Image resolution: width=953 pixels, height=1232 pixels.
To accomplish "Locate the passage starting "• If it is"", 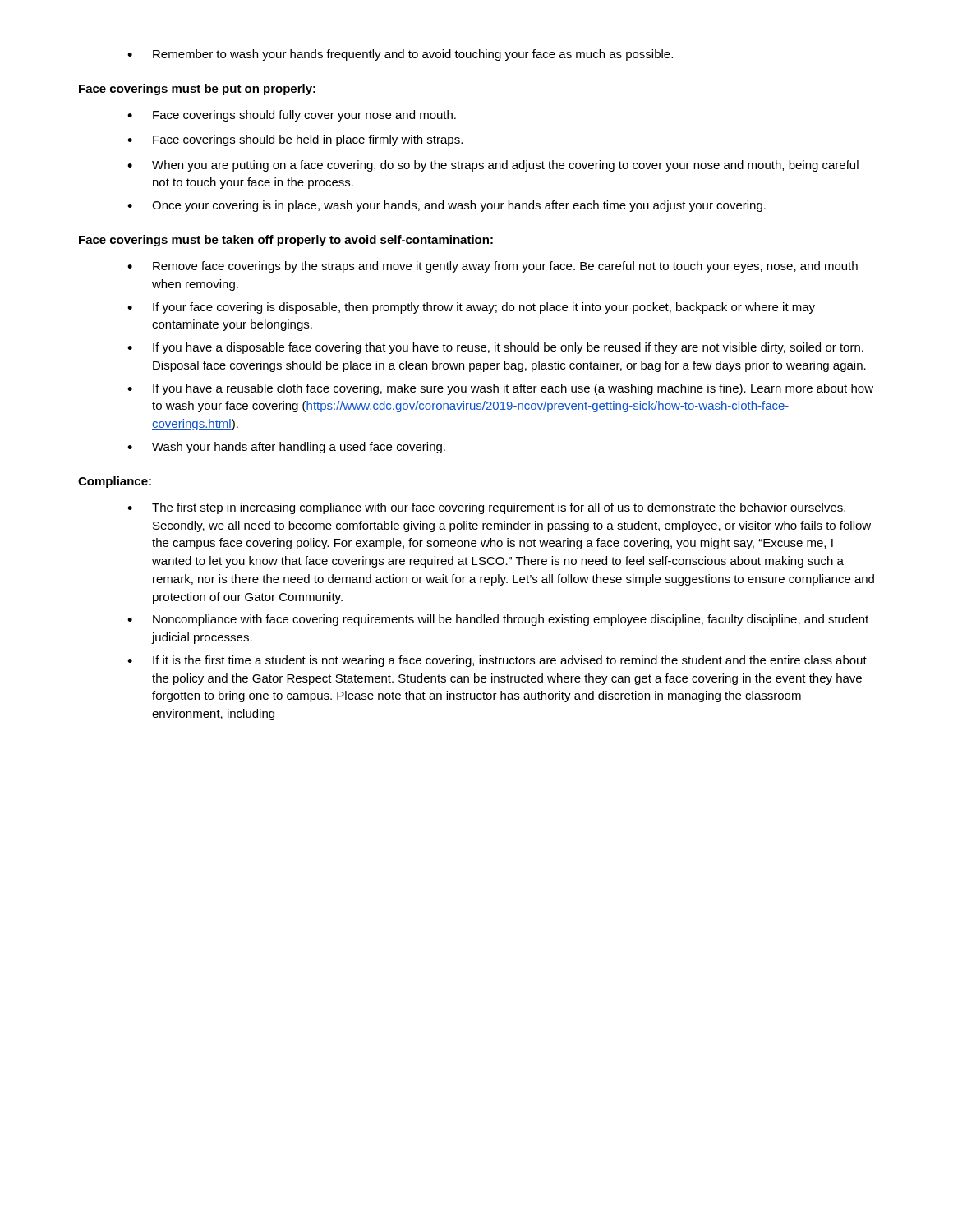I will [501, 687].
